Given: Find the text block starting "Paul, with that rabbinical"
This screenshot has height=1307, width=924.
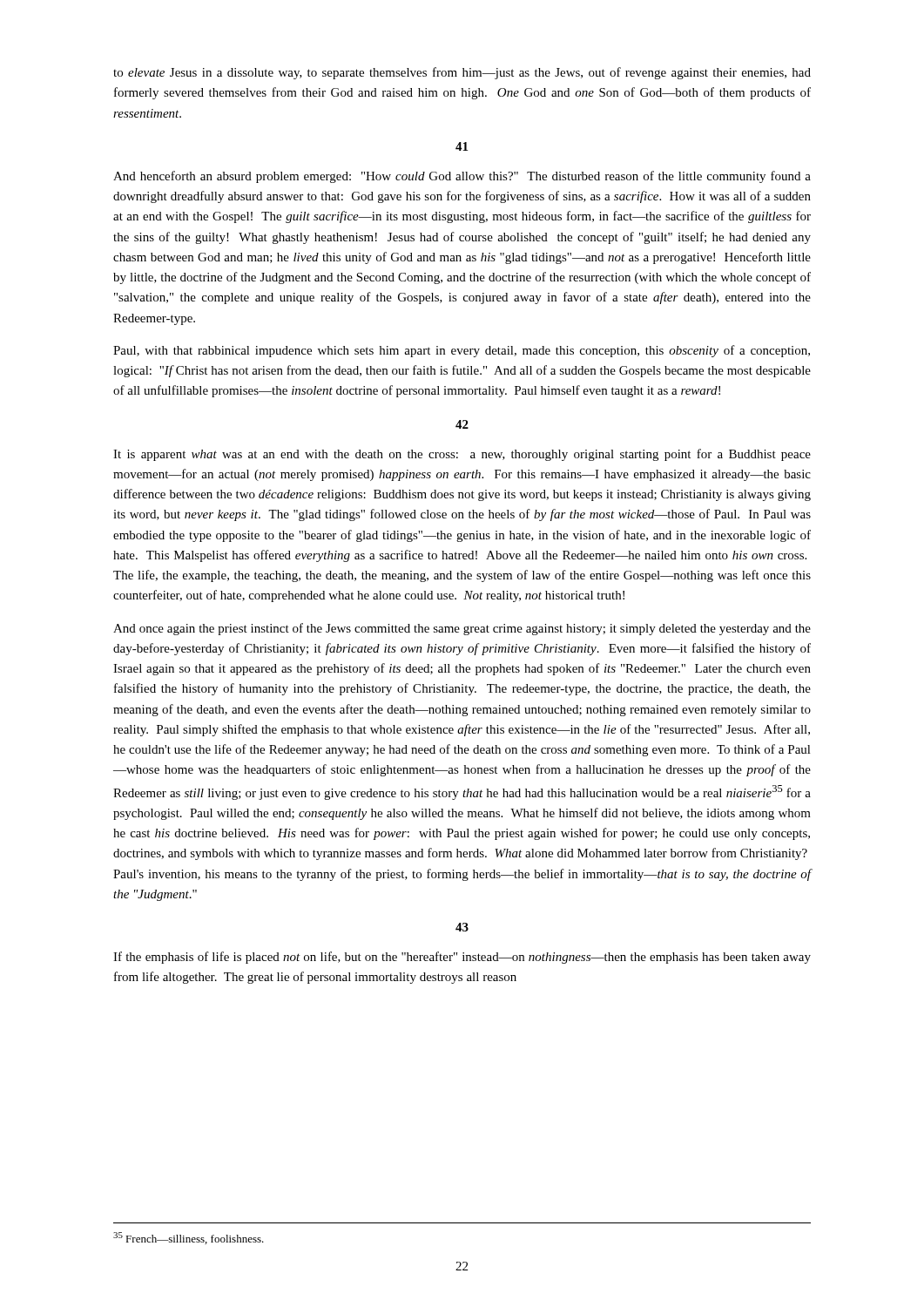Looking at the screenshot, I should pyautogui.click(x=462, y=371).
